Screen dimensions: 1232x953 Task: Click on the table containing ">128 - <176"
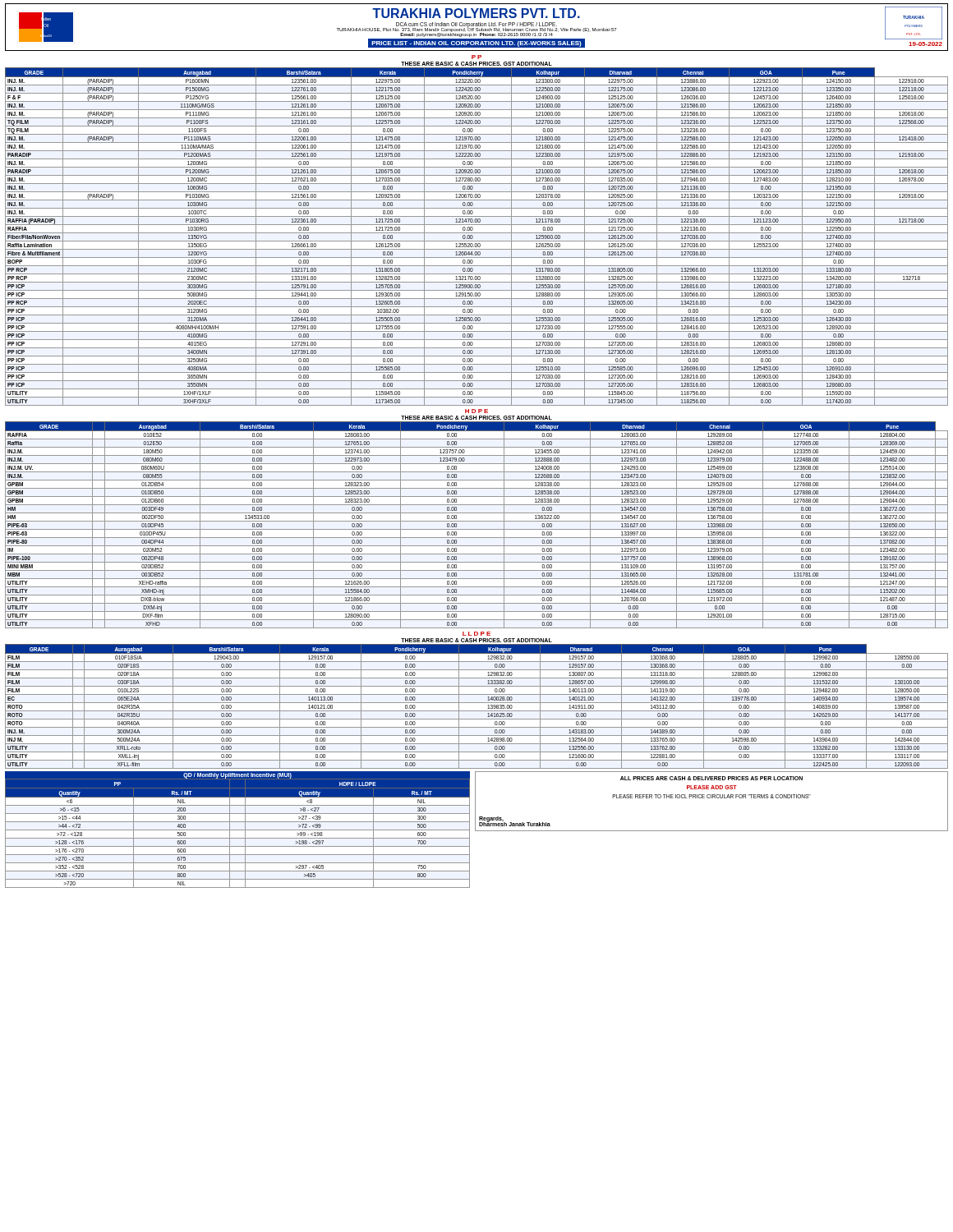(237, 830)
